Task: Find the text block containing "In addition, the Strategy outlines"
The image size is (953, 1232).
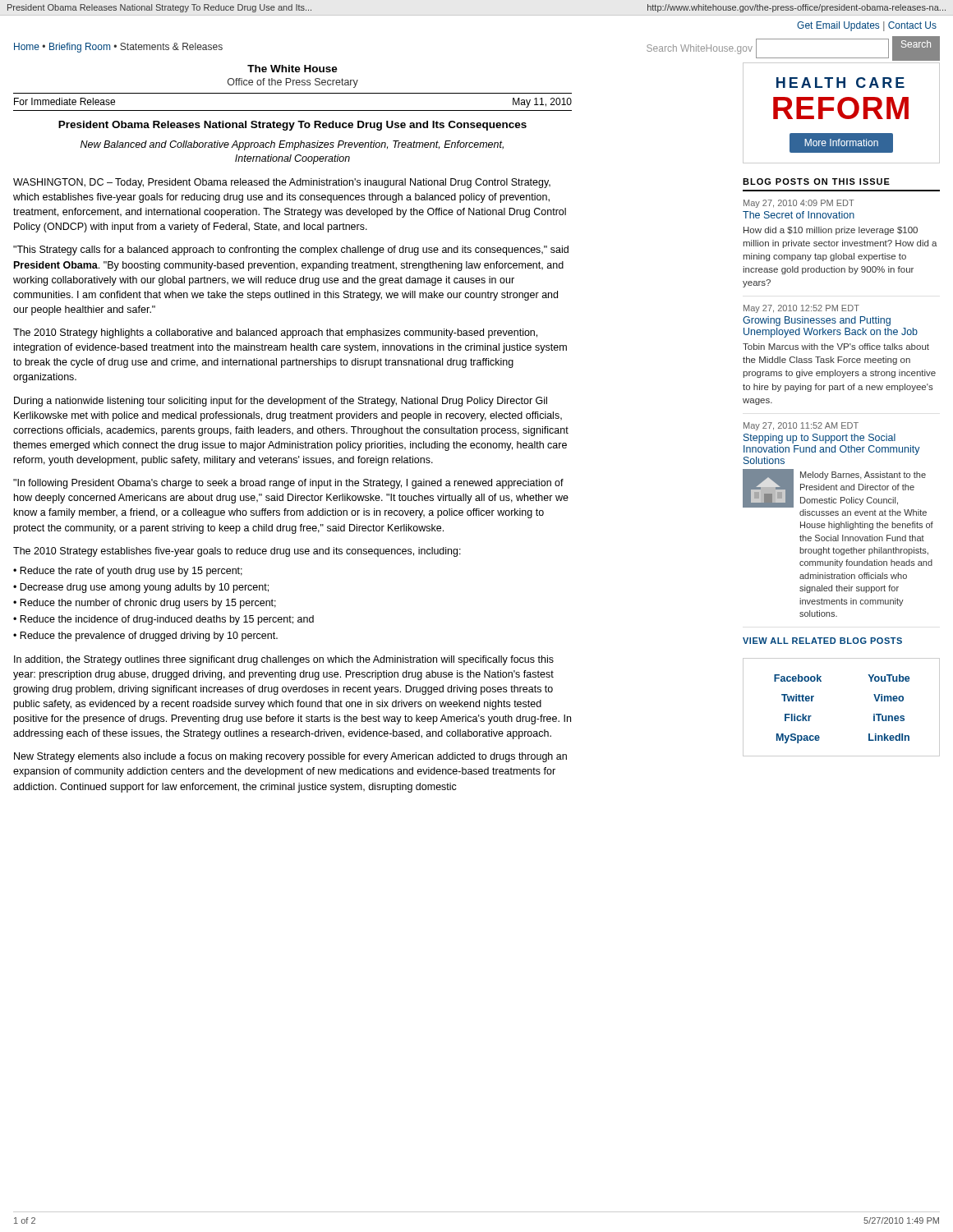Action: click(x=292, y=696)
